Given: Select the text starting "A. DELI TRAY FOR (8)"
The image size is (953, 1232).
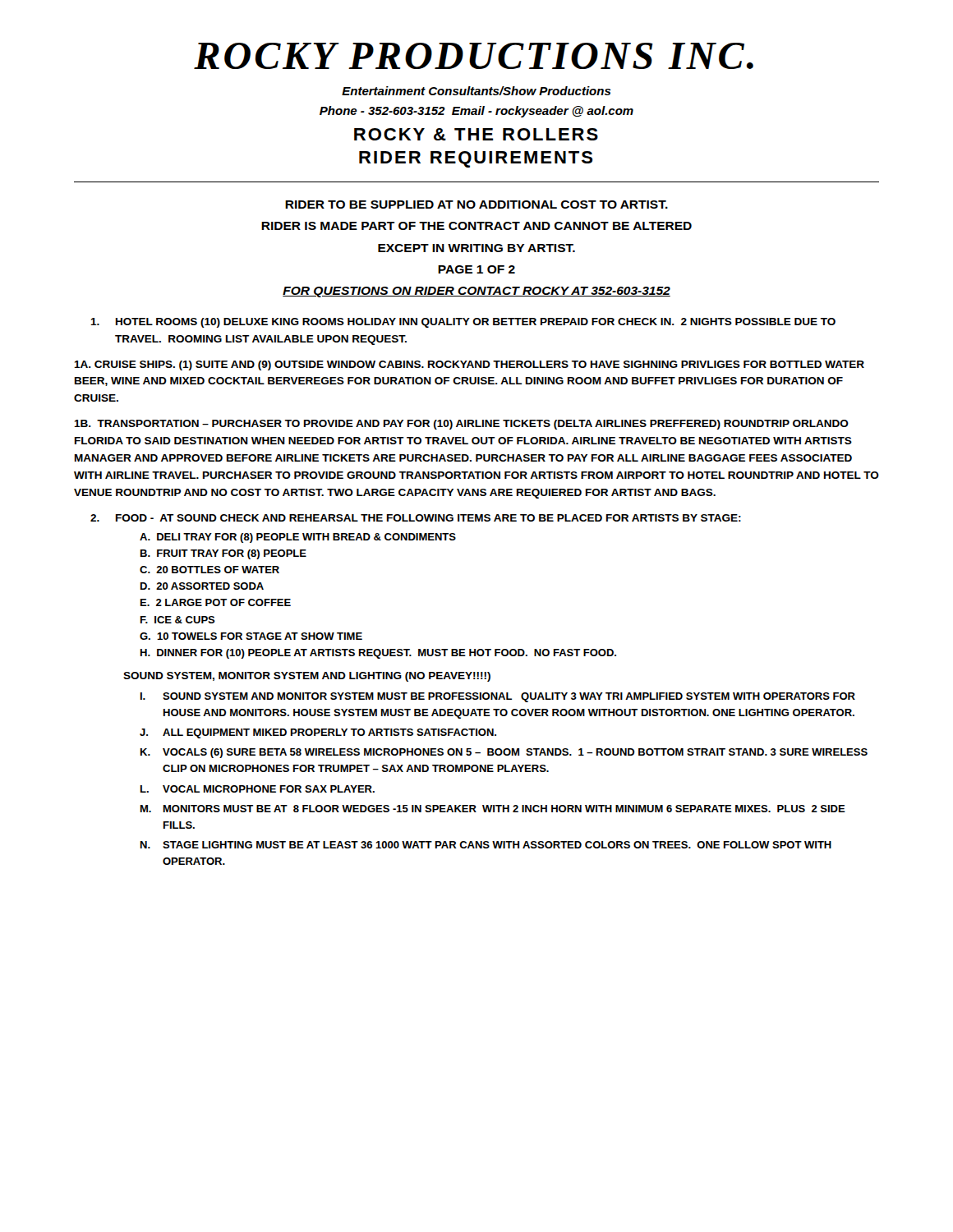Looking at the screenshot, I should 298,537.
